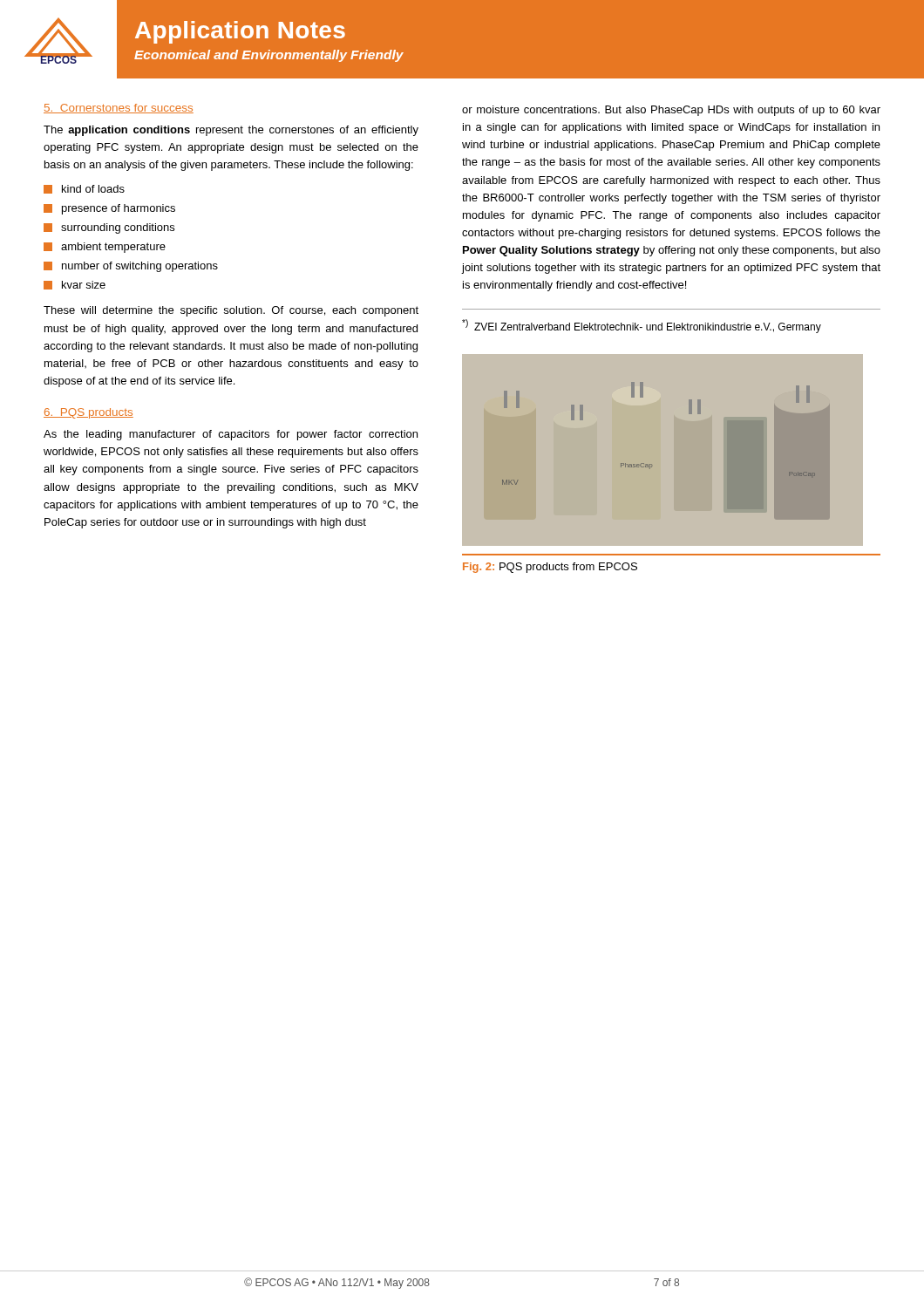Click on the caption with the text "Fig. 2: PQS products"
The image size is (924, 1308).
click(550, 566)
